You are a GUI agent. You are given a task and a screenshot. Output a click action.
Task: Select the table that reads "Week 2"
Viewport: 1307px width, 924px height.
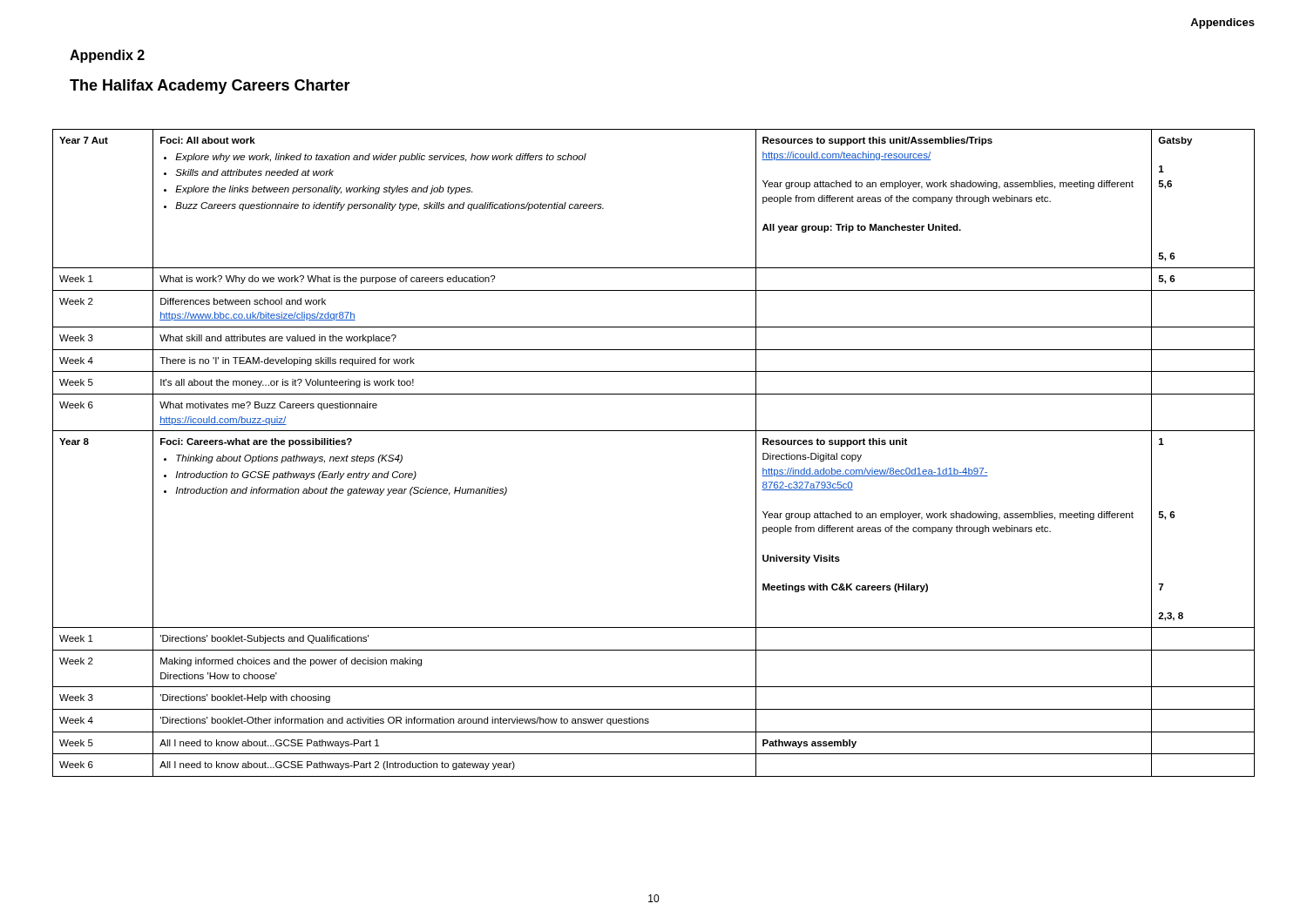[x=654, y=453]
